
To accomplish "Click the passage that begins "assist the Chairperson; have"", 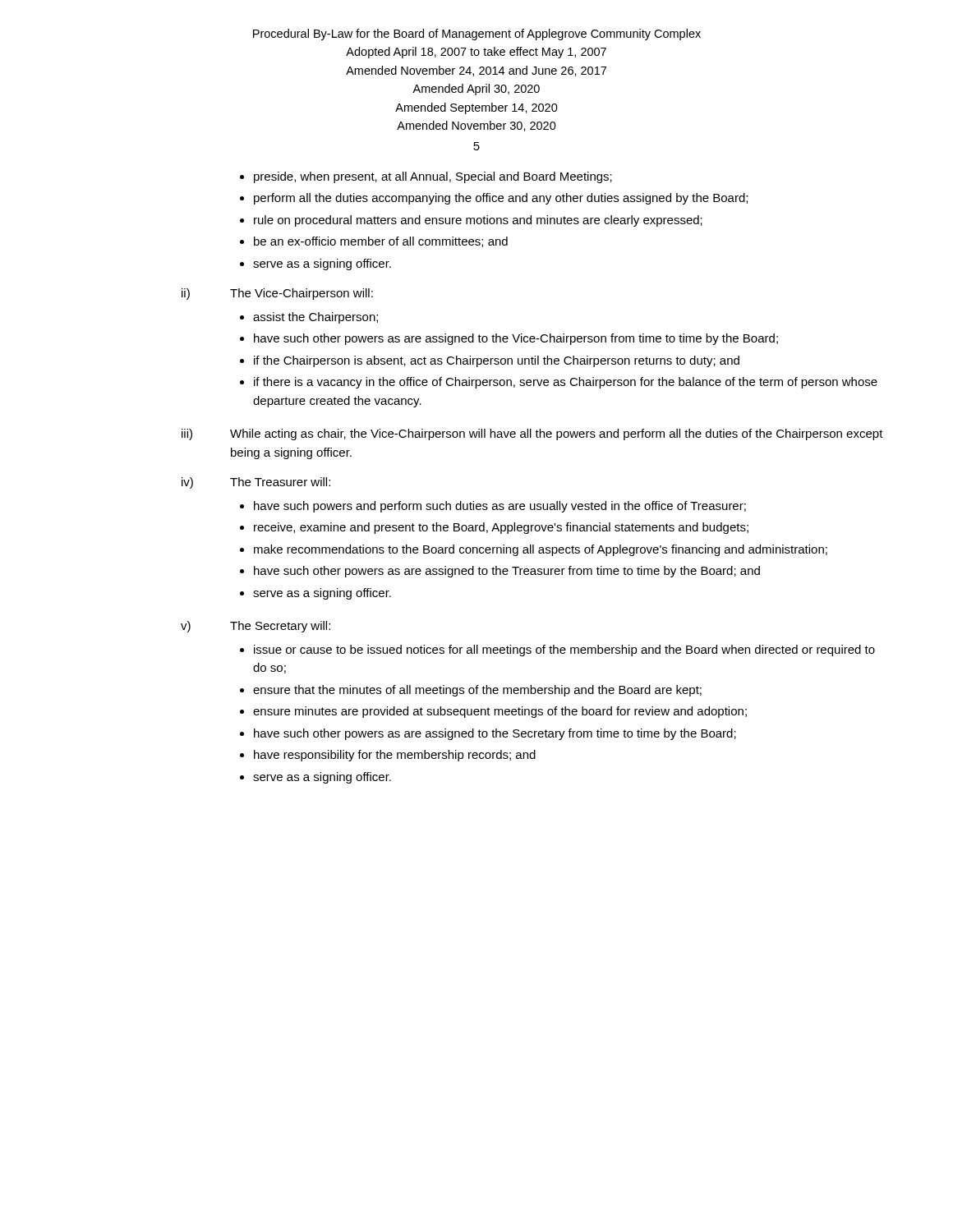I will [x=570, y=359].
